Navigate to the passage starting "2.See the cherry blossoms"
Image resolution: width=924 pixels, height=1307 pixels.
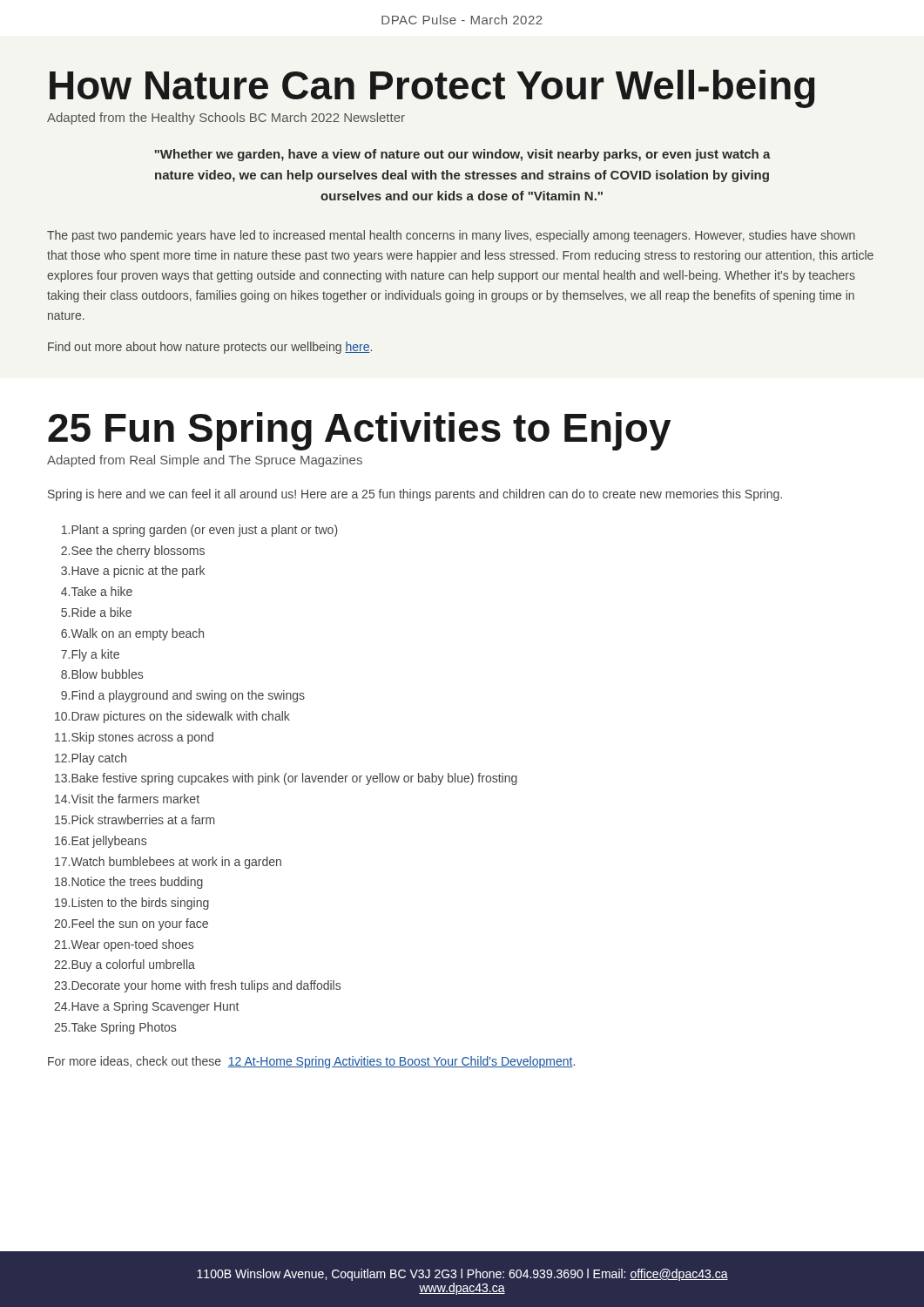(130, 550)
